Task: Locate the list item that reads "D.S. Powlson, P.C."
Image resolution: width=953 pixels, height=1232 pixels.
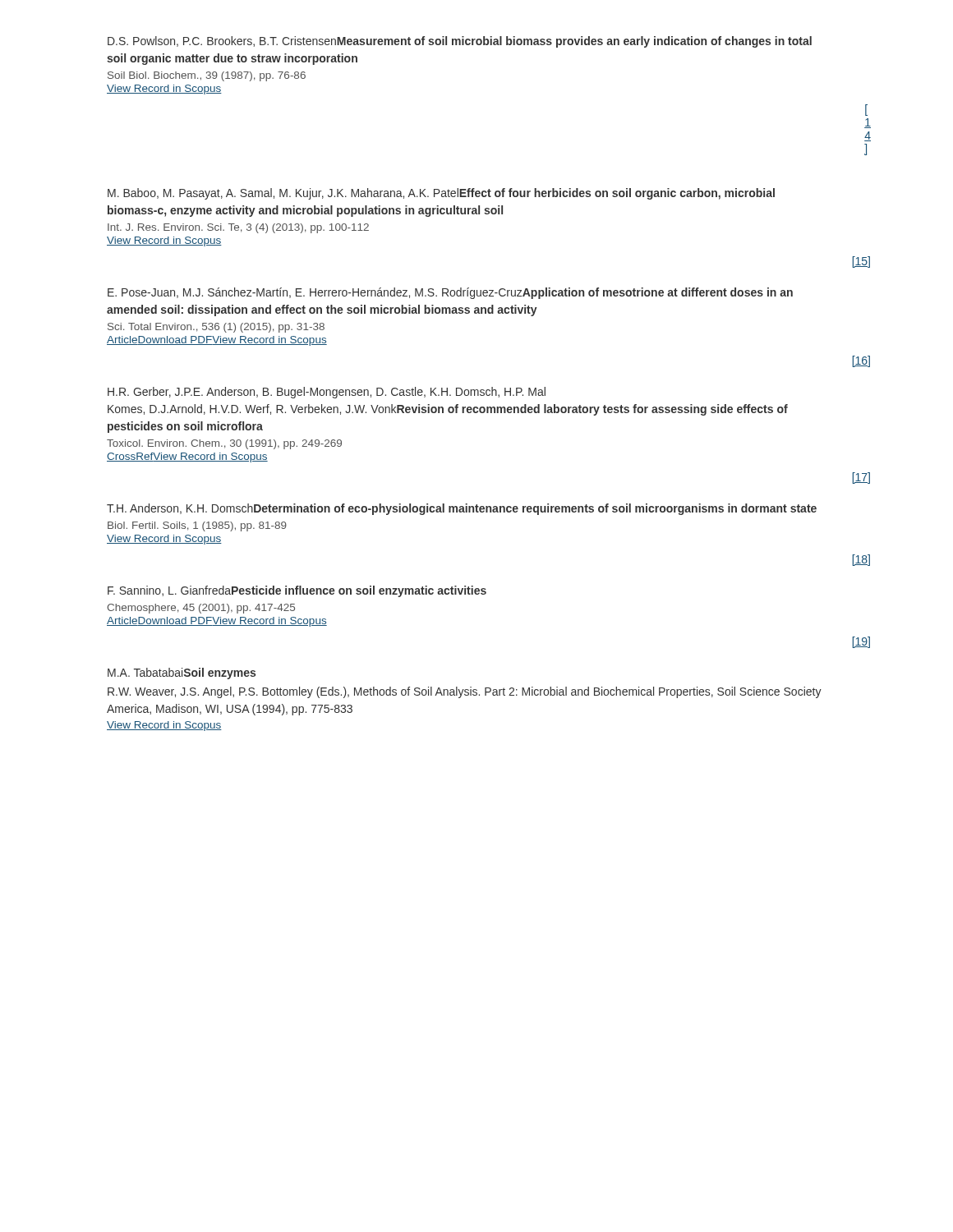Action: point(460,50)
